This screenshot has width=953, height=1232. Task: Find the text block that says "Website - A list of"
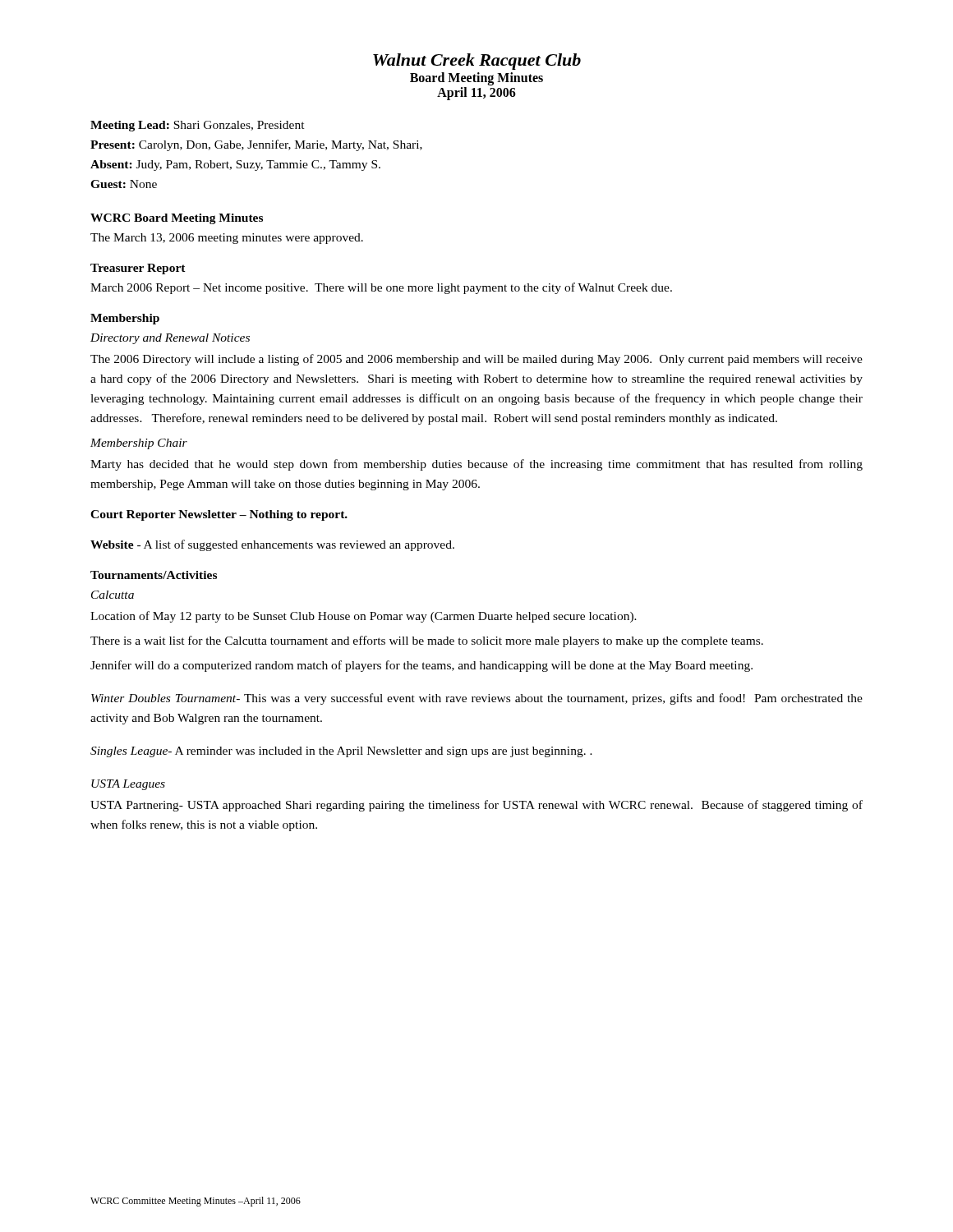pyautogui.click(x=273, y=544)
